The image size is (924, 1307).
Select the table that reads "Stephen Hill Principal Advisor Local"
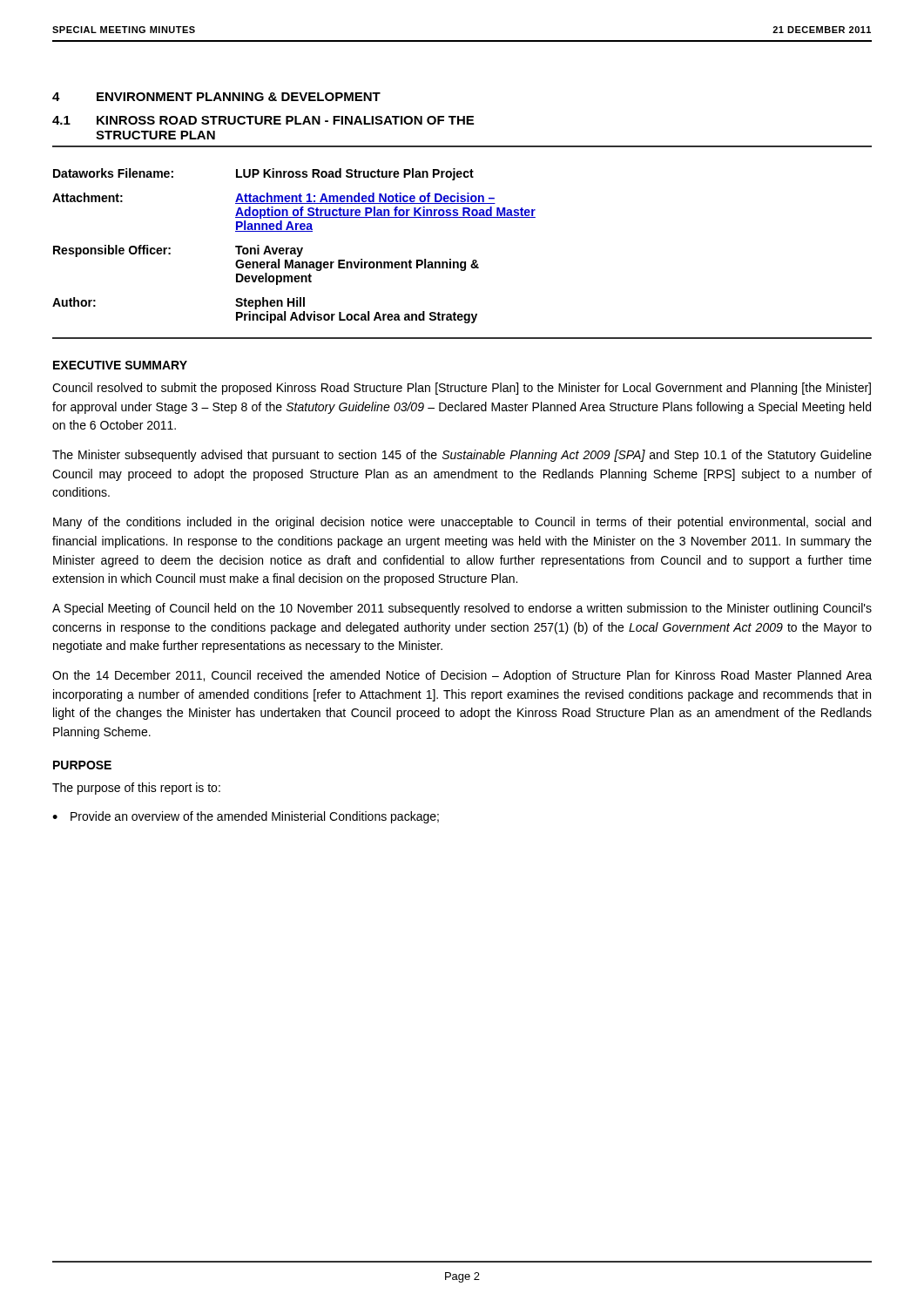tap(462, 242)
